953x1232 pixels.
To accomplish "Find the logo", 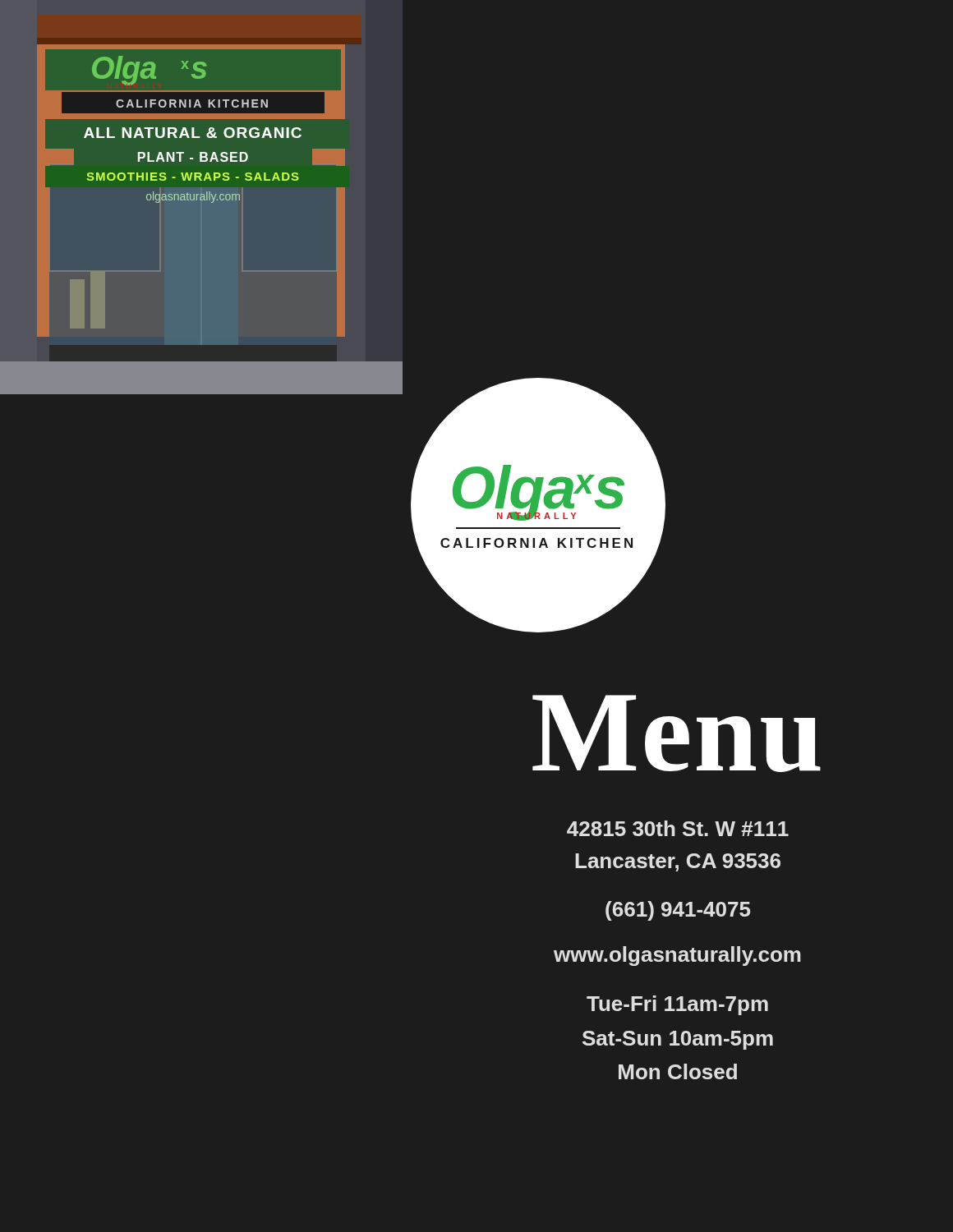I will [538, 505].
